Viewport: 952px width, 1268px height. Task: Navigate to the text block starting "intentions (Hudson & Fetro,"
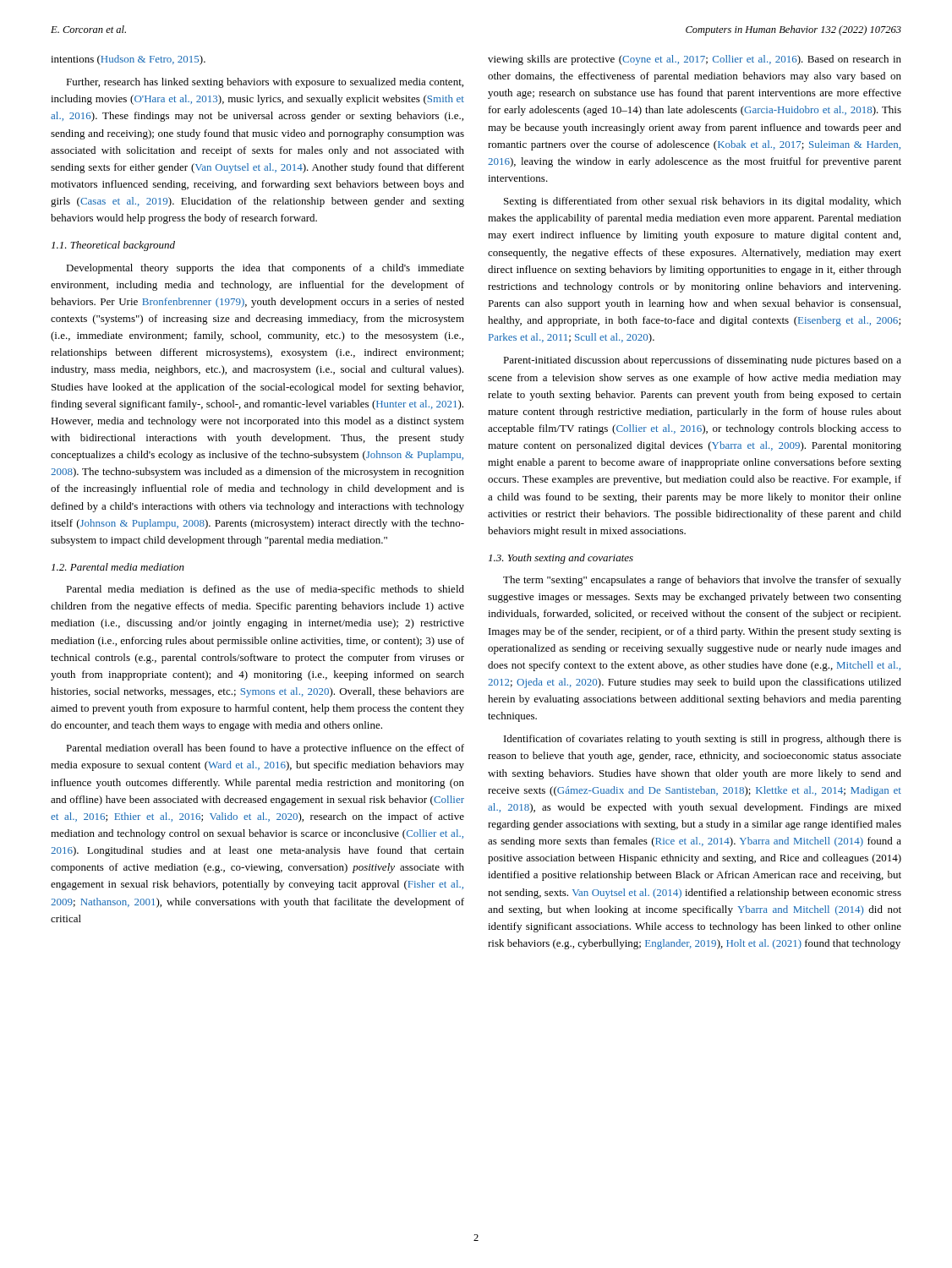(257, 139)
